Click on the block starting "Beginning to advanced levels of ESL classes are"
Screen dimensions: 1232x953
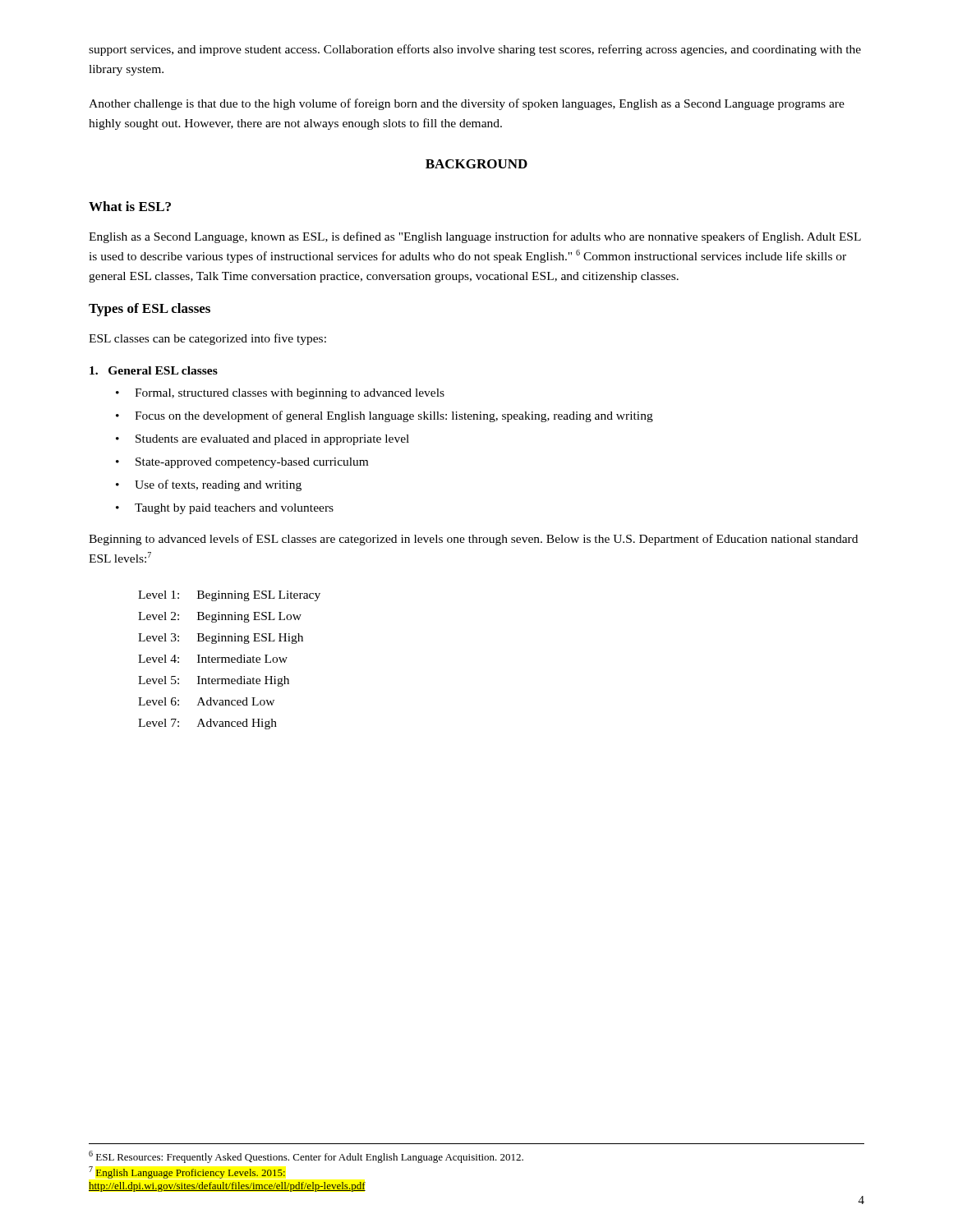click(473, 549)
